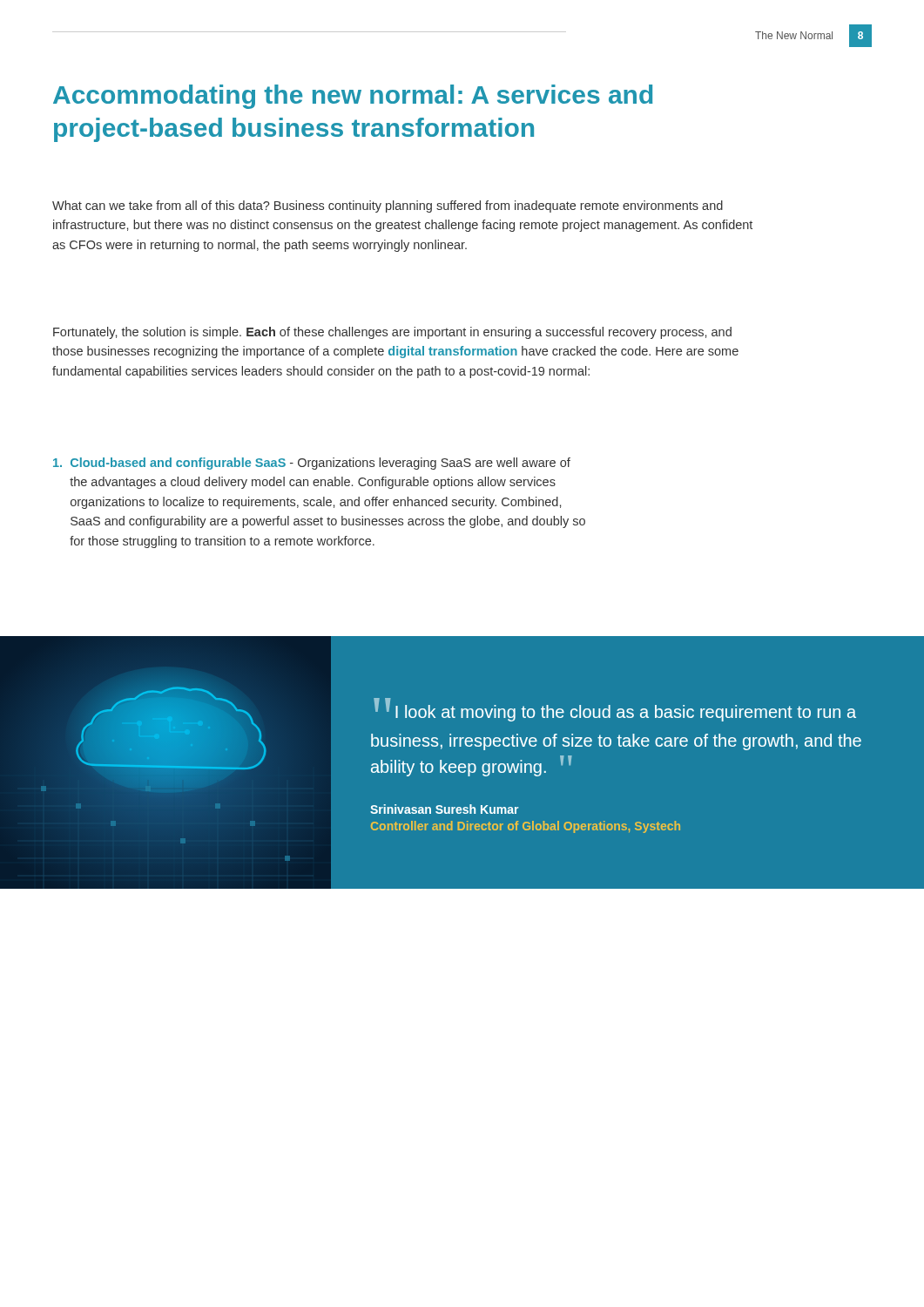Where is the passage that starts "Cloud-based and configurable SaaS - Organizations leveraging"?
The width and height of the screenshot is (924, 1307).
click(x=319, y=502)
